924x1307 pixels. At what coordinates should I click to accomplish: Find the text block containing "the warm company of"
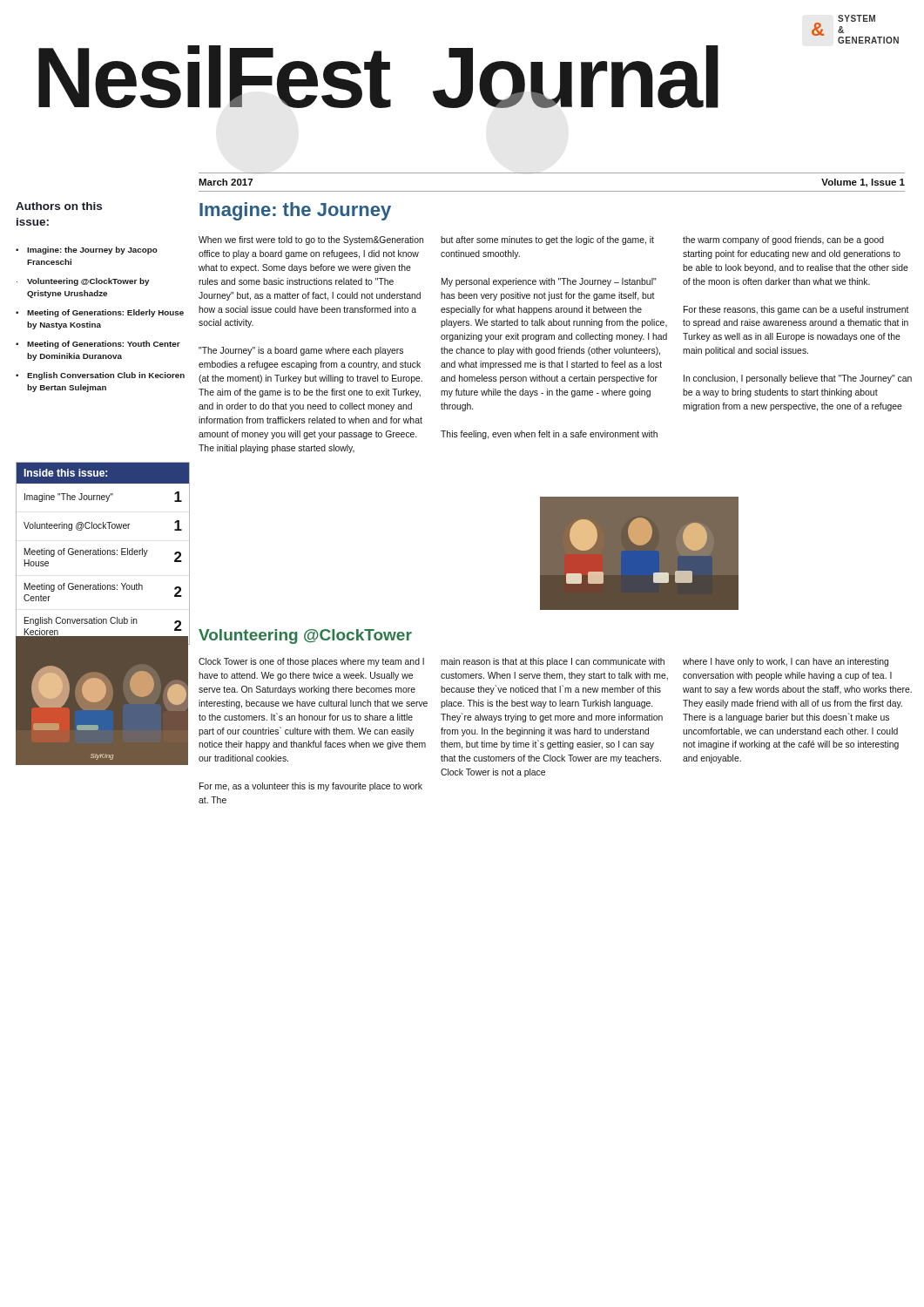pyautogui.click(x=797, y=323)
